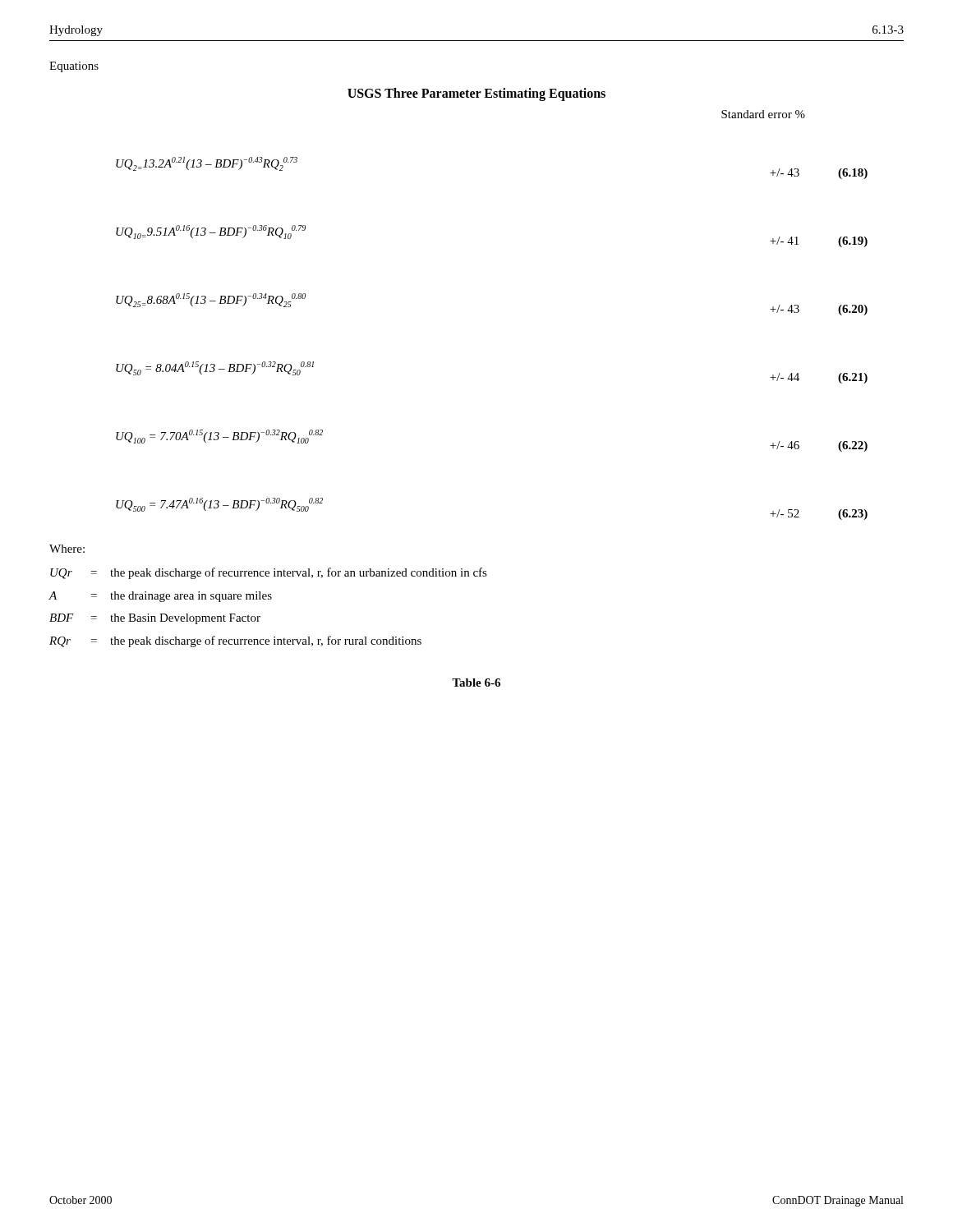Point to the block starting "RQr = the peak discharge of recurrence interval,"

[x=236, y=641]
